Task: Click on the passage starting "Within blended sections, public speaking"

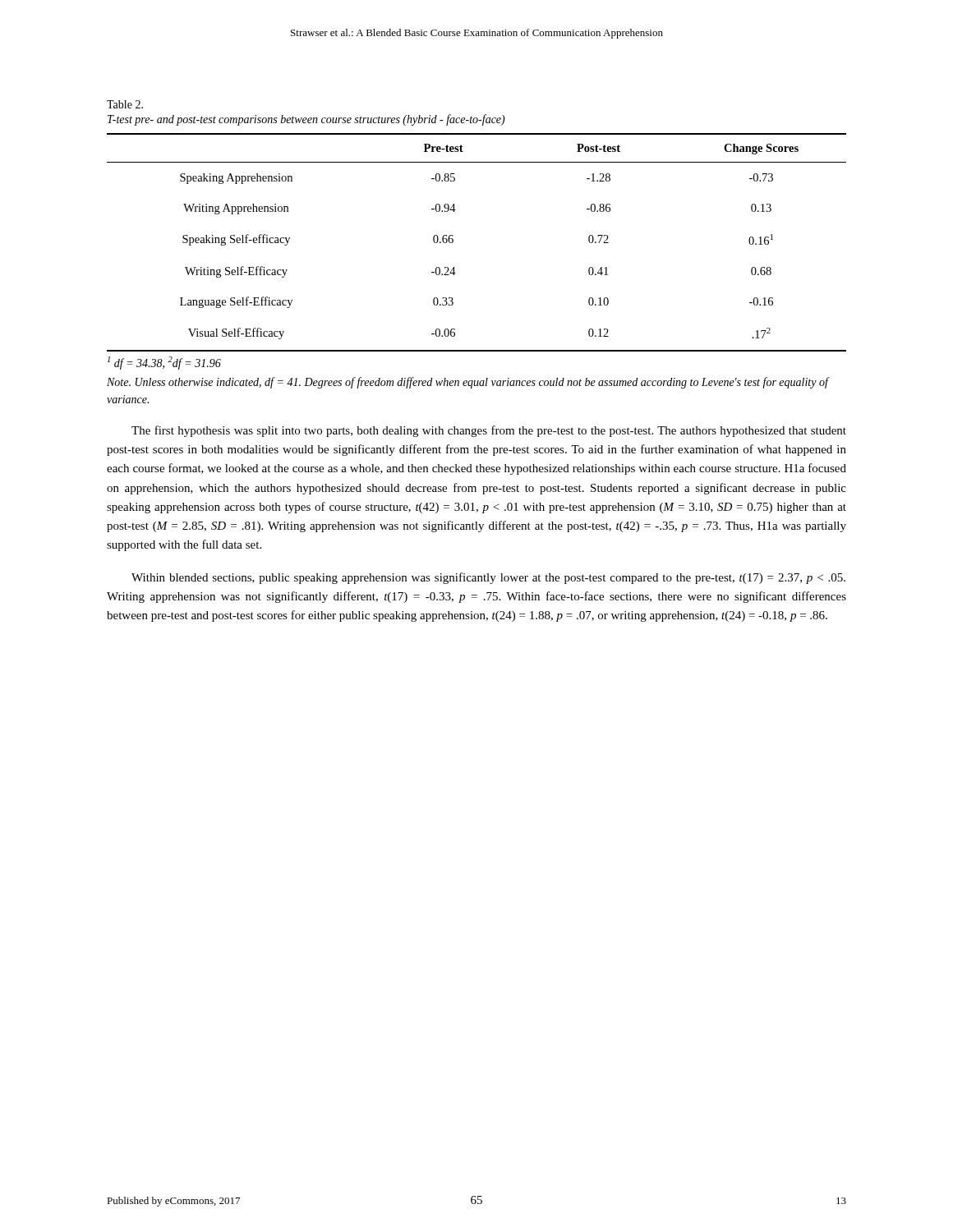Action: [x=476, y=596]
